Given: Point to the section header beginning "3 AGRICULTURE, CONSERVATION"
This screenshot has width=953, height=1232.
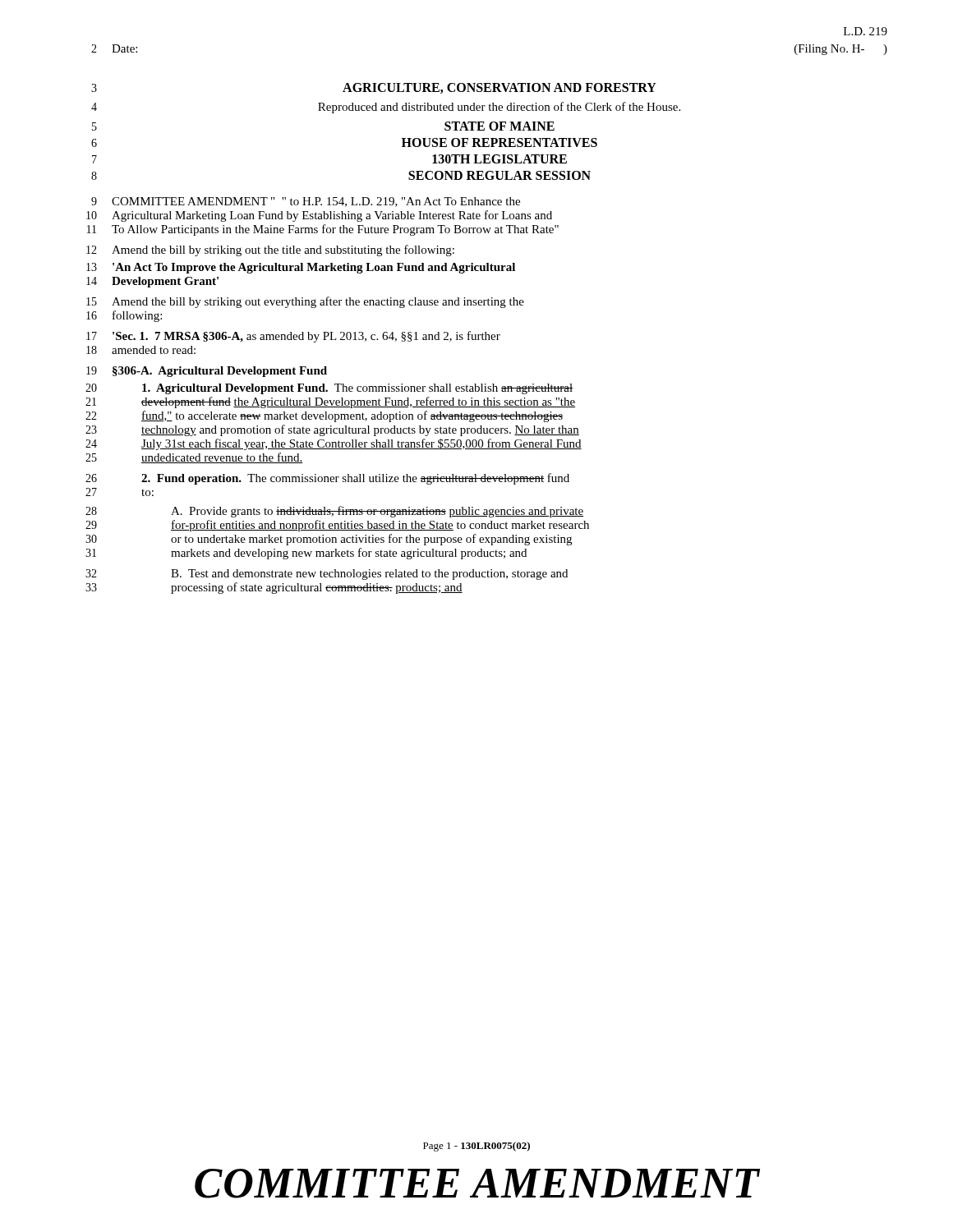Looking at the screenshot, I should point(476,88).
